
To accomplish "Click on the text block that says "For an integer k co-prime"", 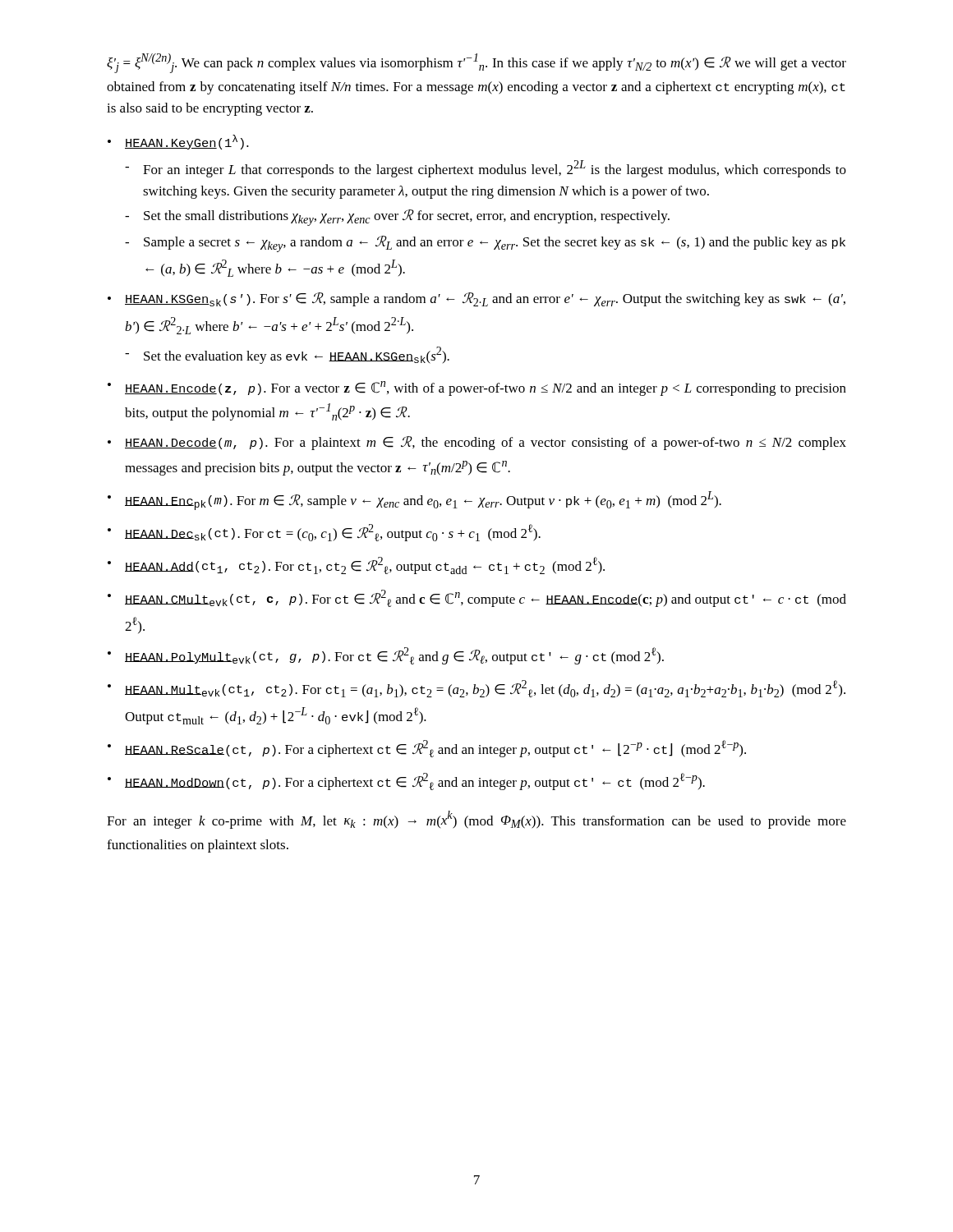I will (x=476, y=830).
